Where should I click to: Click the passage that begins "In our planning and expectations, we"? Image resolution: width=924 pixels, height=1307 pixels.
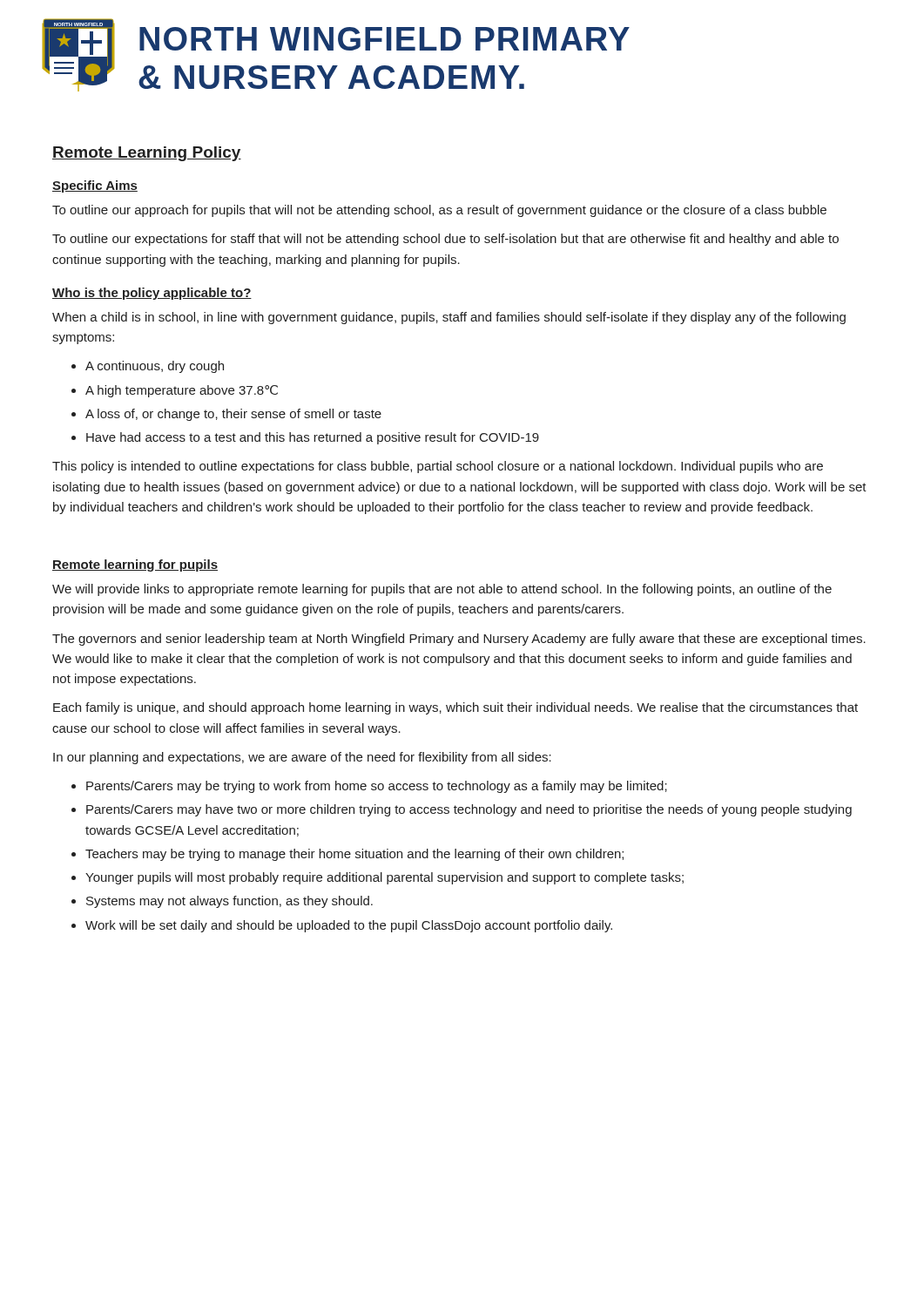302,757
